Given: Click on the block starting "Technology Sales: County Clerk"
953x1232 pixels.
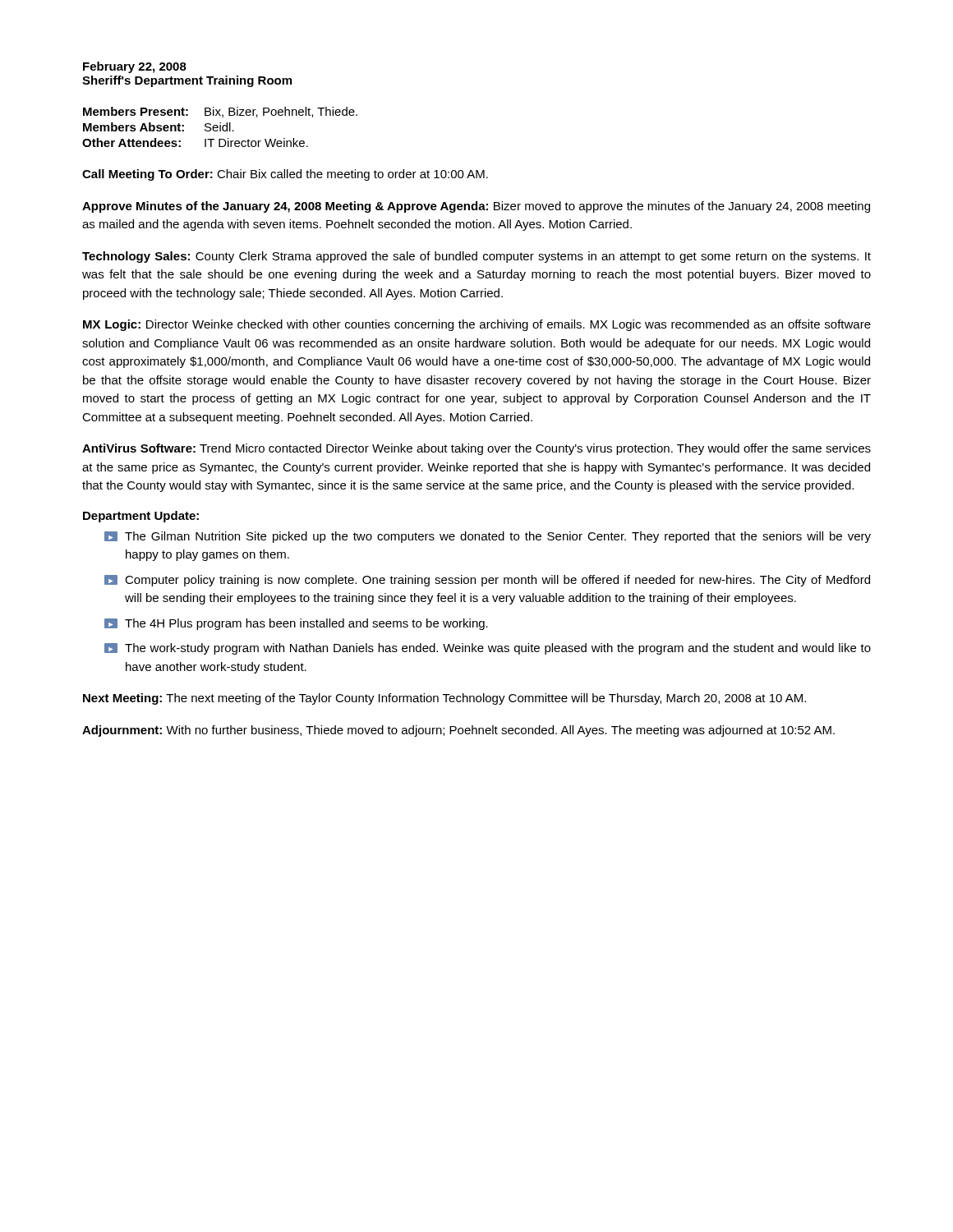Looking at the screenshot, I should coord(476,274).
